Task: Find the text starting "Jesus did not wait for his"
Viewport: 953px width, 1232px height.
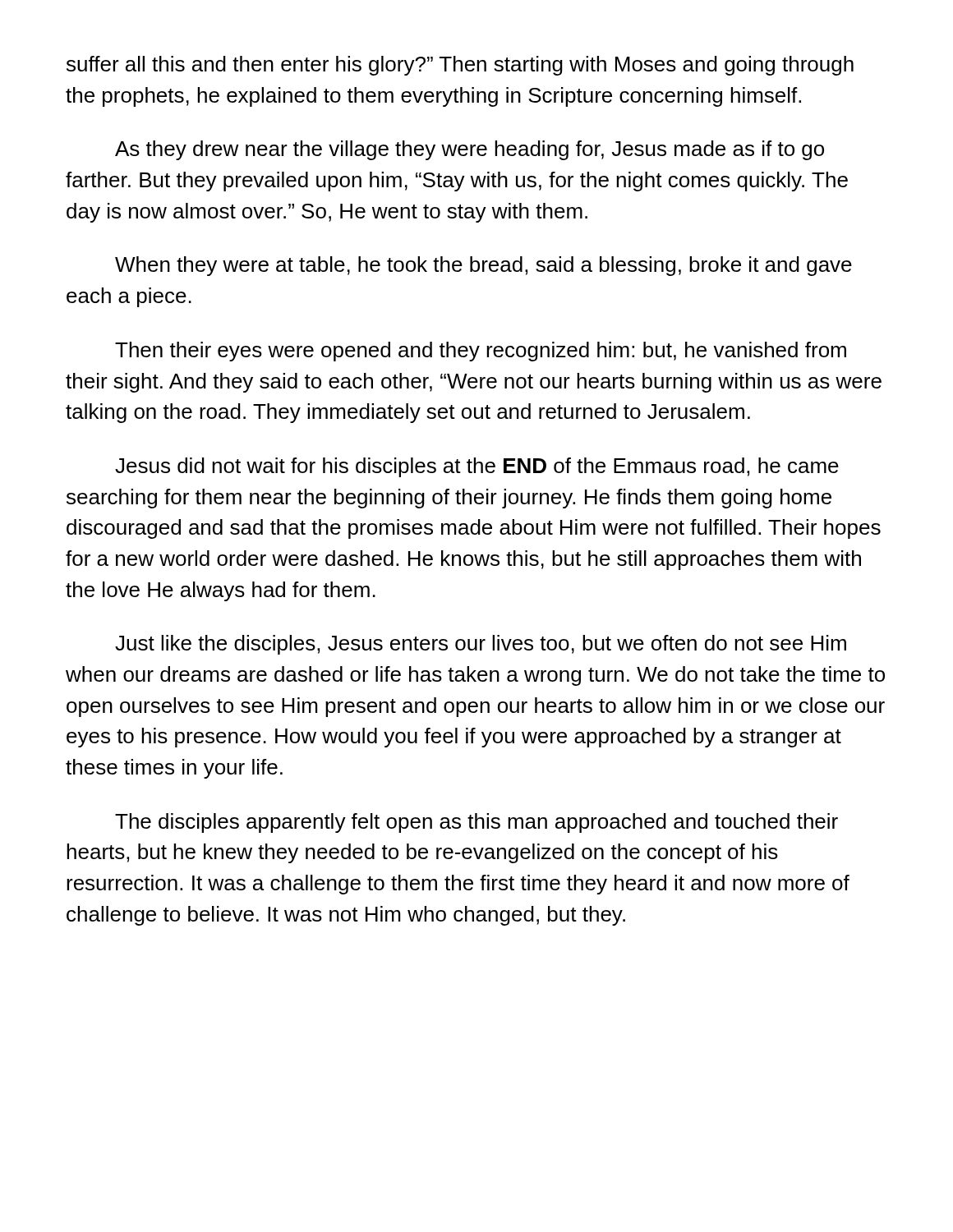Action: click(473, 527)
